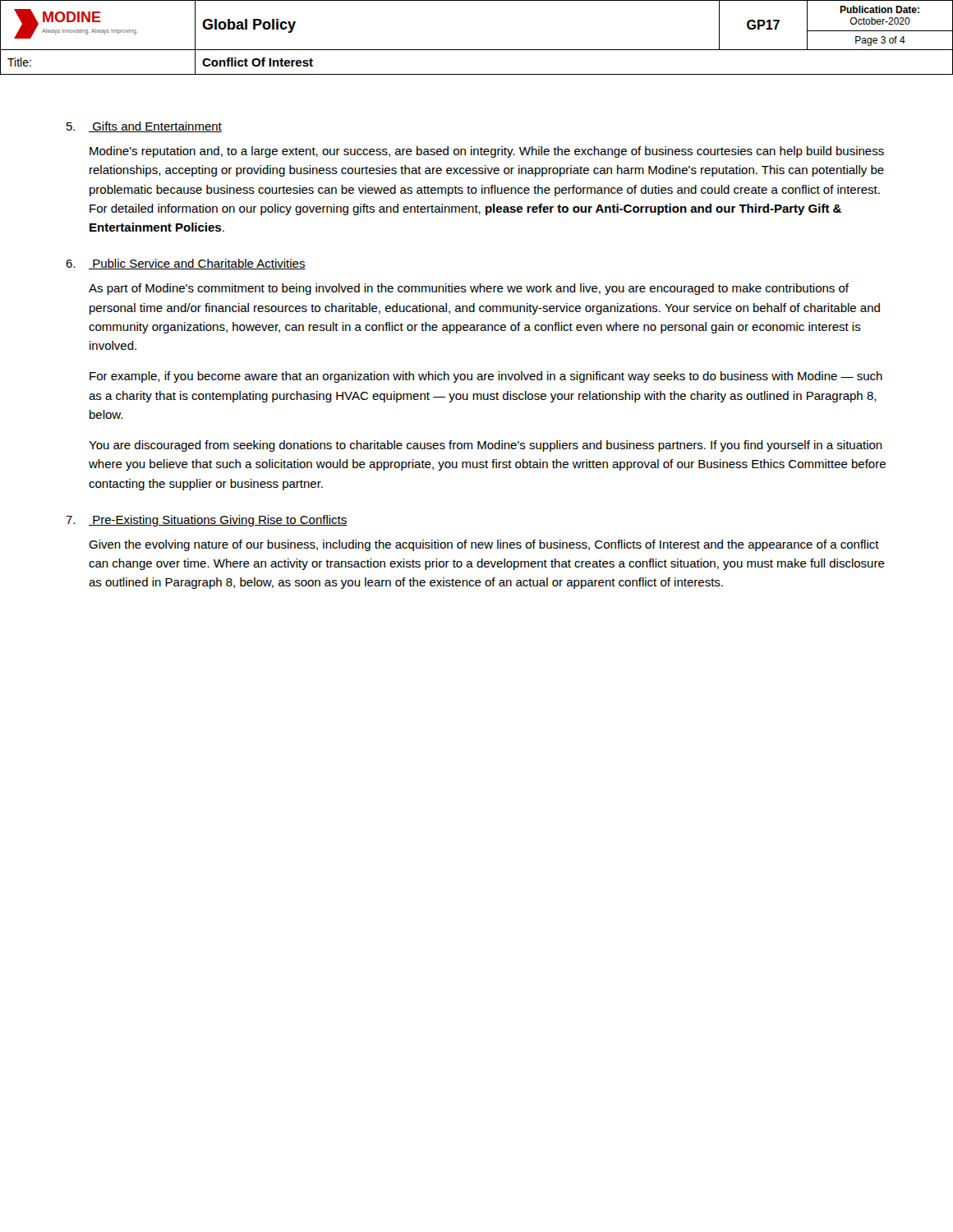The width and height of the screenshot is (953, 1232).
Task: Navigate to the block starting "Given the evolving nature of our business,"
Action: pyautogui.click(x=487, y=563)
